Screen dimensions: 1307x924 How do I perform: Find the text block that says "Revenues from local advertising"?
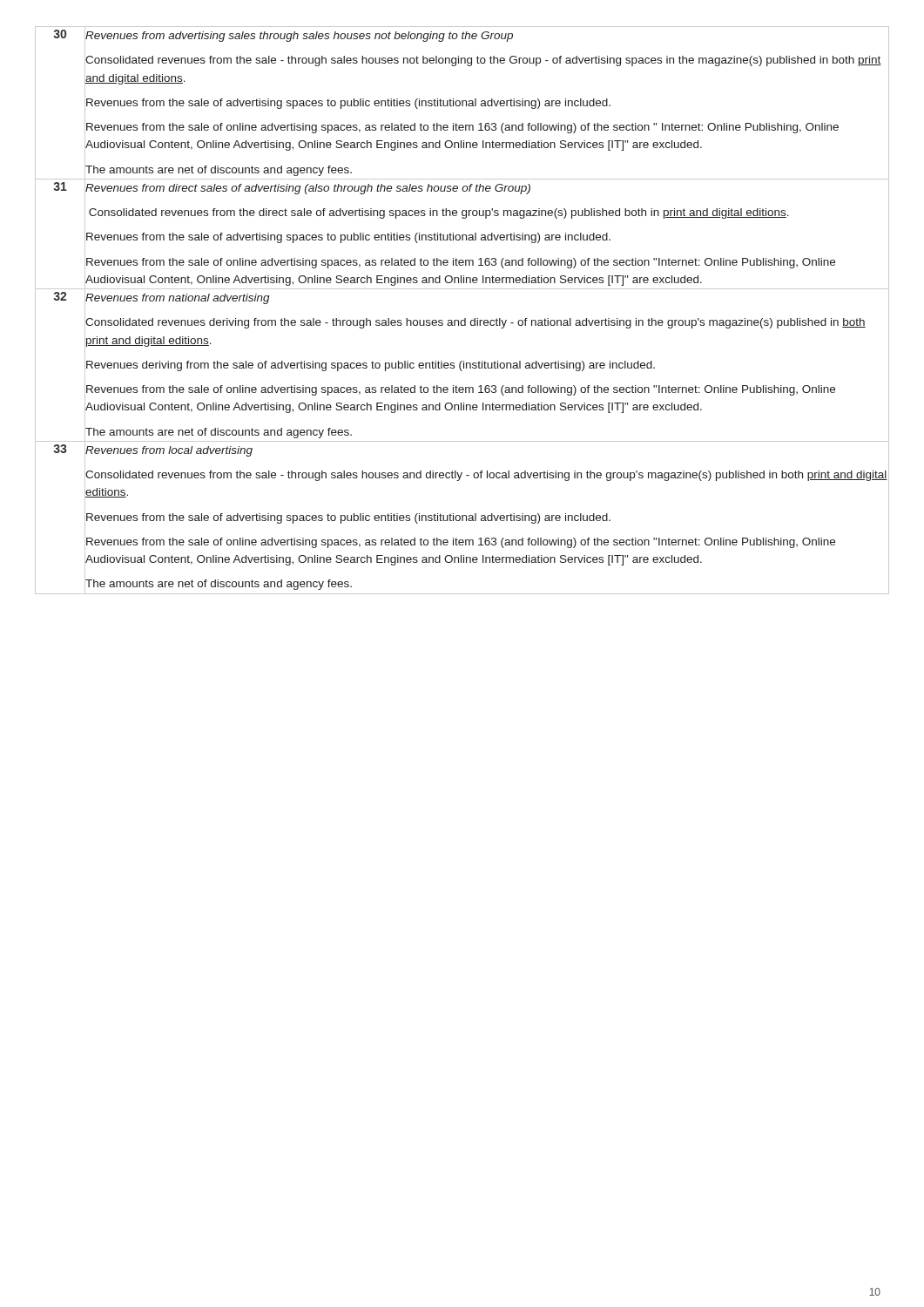(x=487, y=517)
